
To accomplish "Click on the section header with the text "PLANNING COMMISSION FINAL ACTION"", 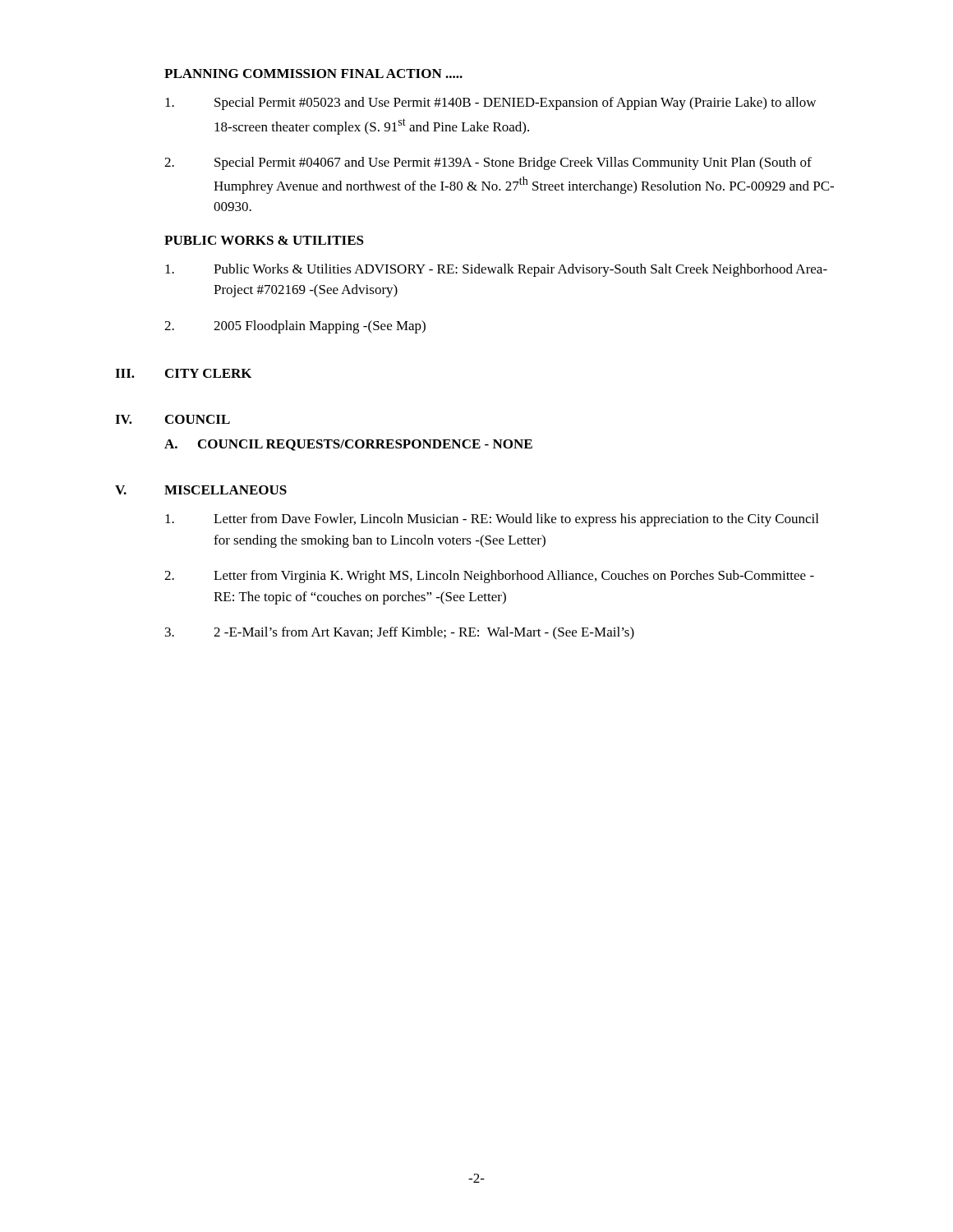I will 313,73.
